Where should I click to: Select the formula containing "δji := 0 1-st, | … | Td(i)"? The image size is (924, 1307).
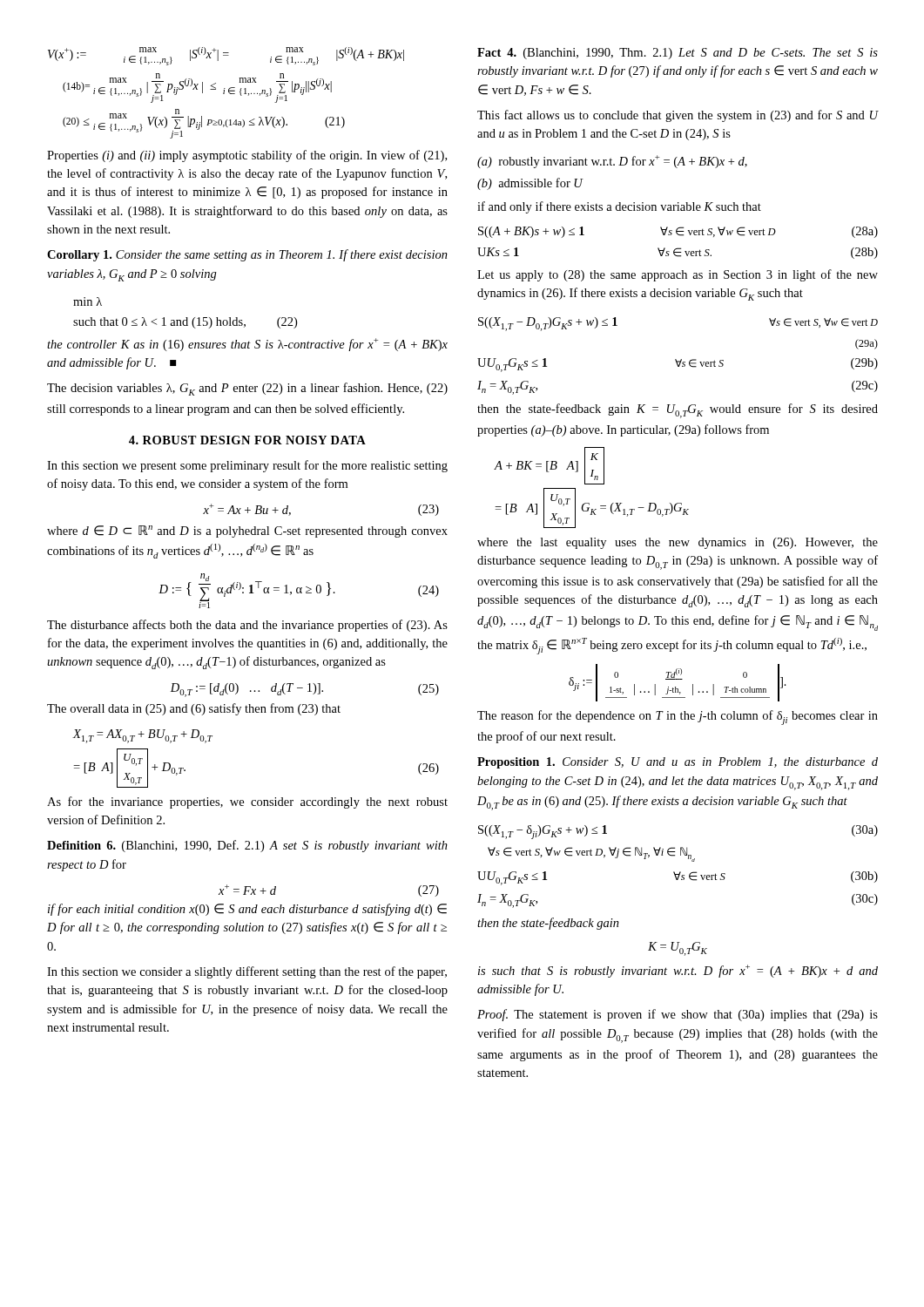click(678, 683)
